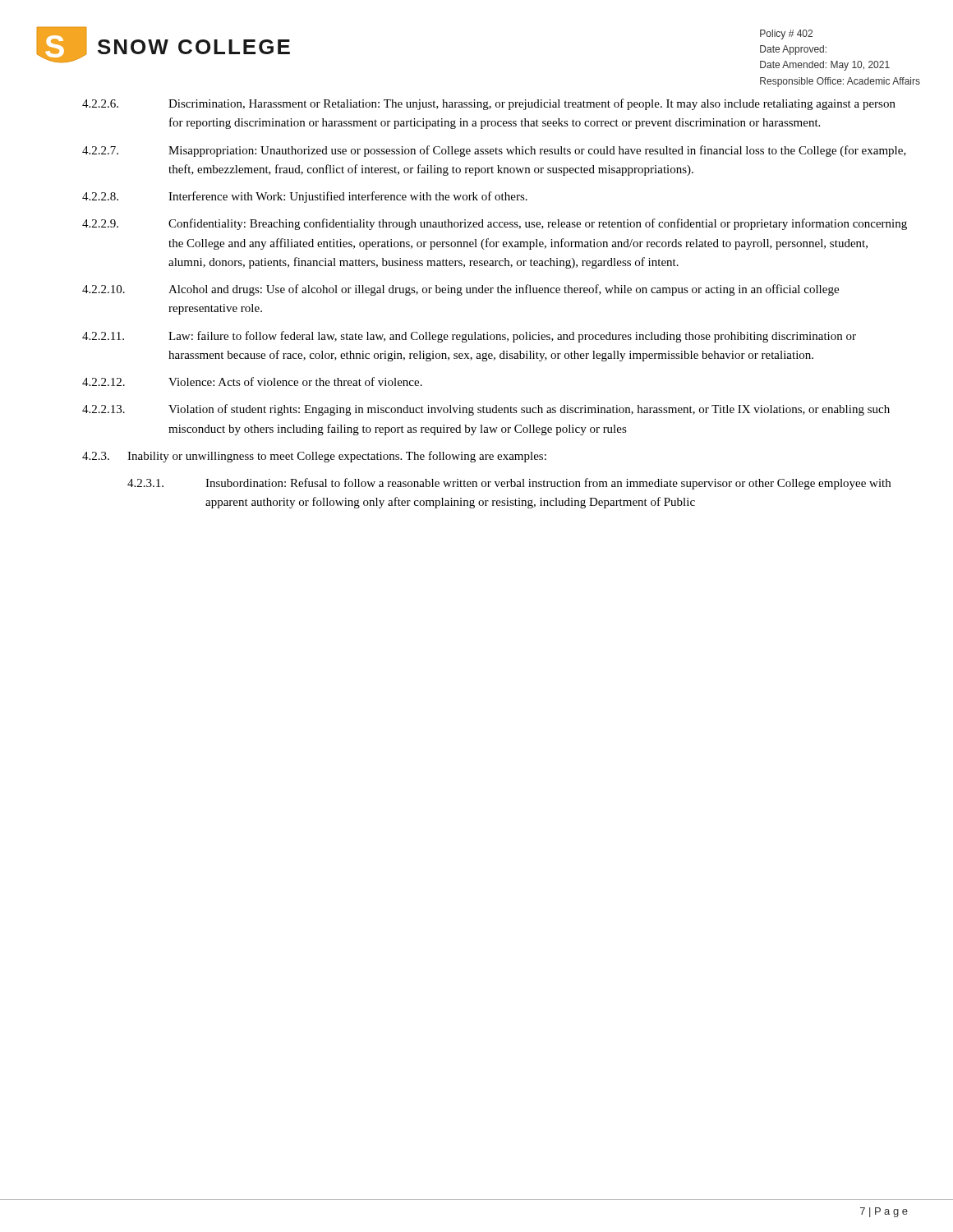
Task: Select the list item that says "4.2.2.6. Discrimination, Harassment or Retaliation: The unjust, harassing,"
Action: pos(495,114)
